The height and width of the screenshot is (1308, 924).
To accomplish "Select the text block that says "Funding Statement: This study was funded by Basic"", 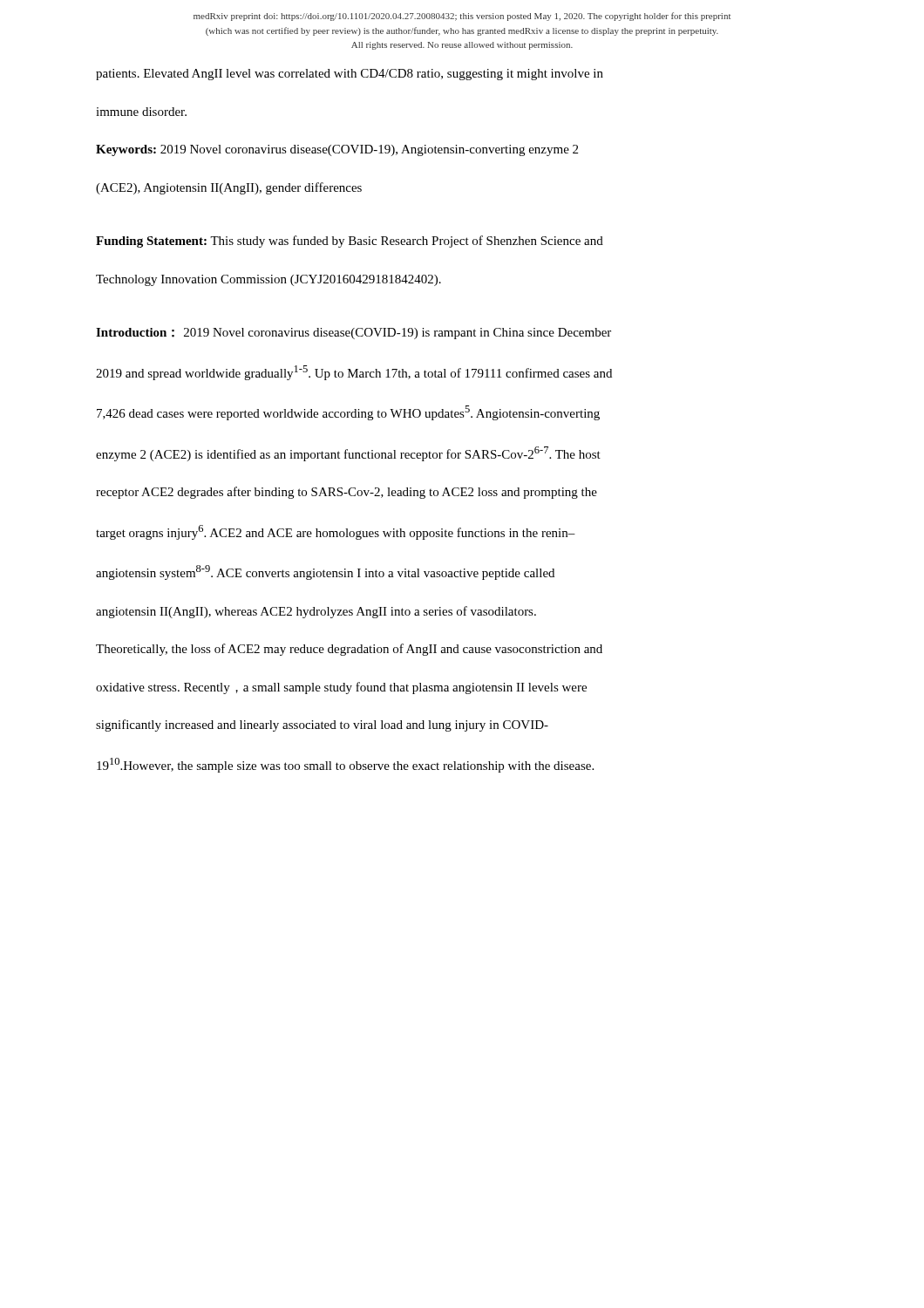I will point(350,242).
